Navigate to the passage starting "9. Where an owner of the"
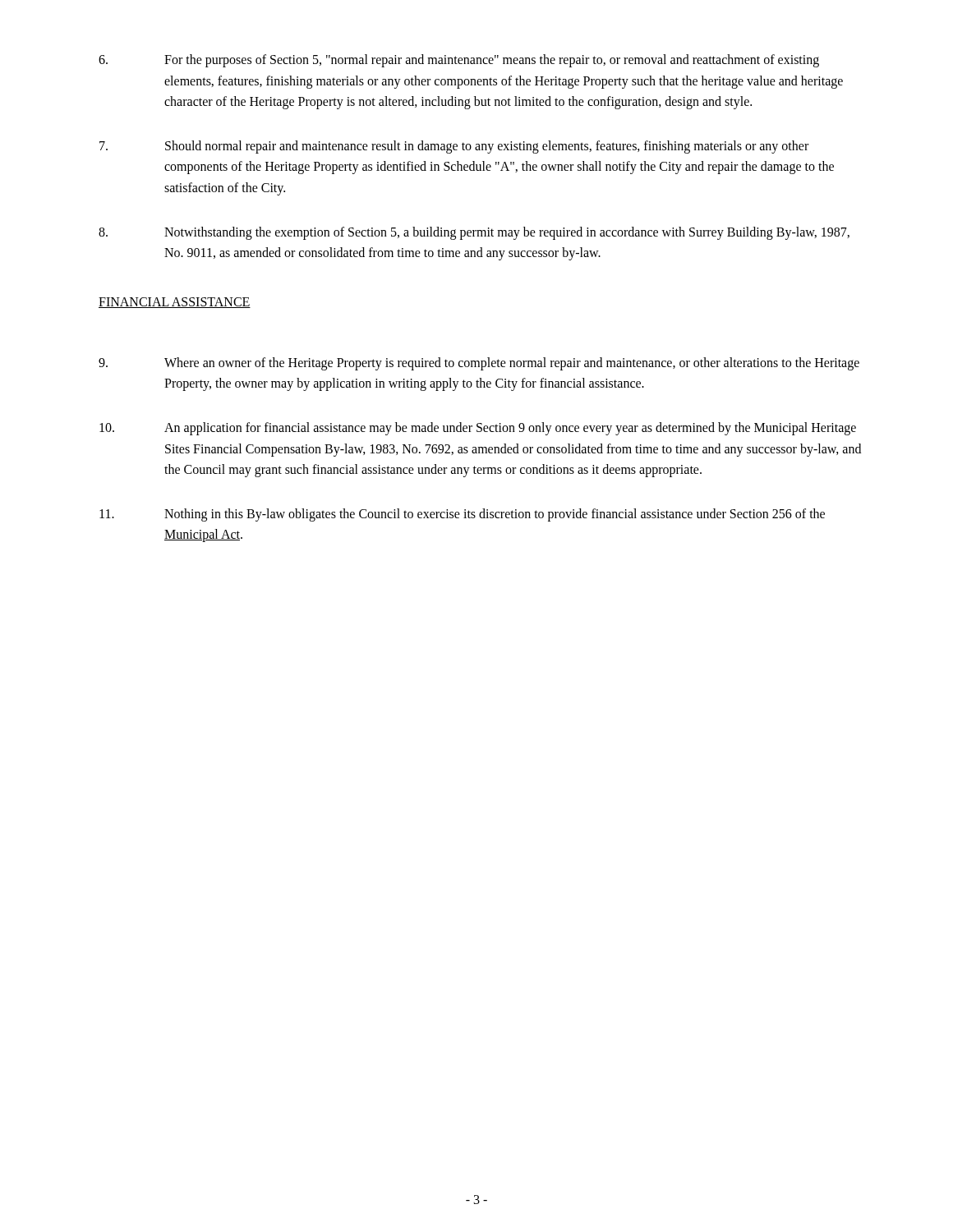The width and height of the screenshot is (953, 1232). (x=485, y=373)
